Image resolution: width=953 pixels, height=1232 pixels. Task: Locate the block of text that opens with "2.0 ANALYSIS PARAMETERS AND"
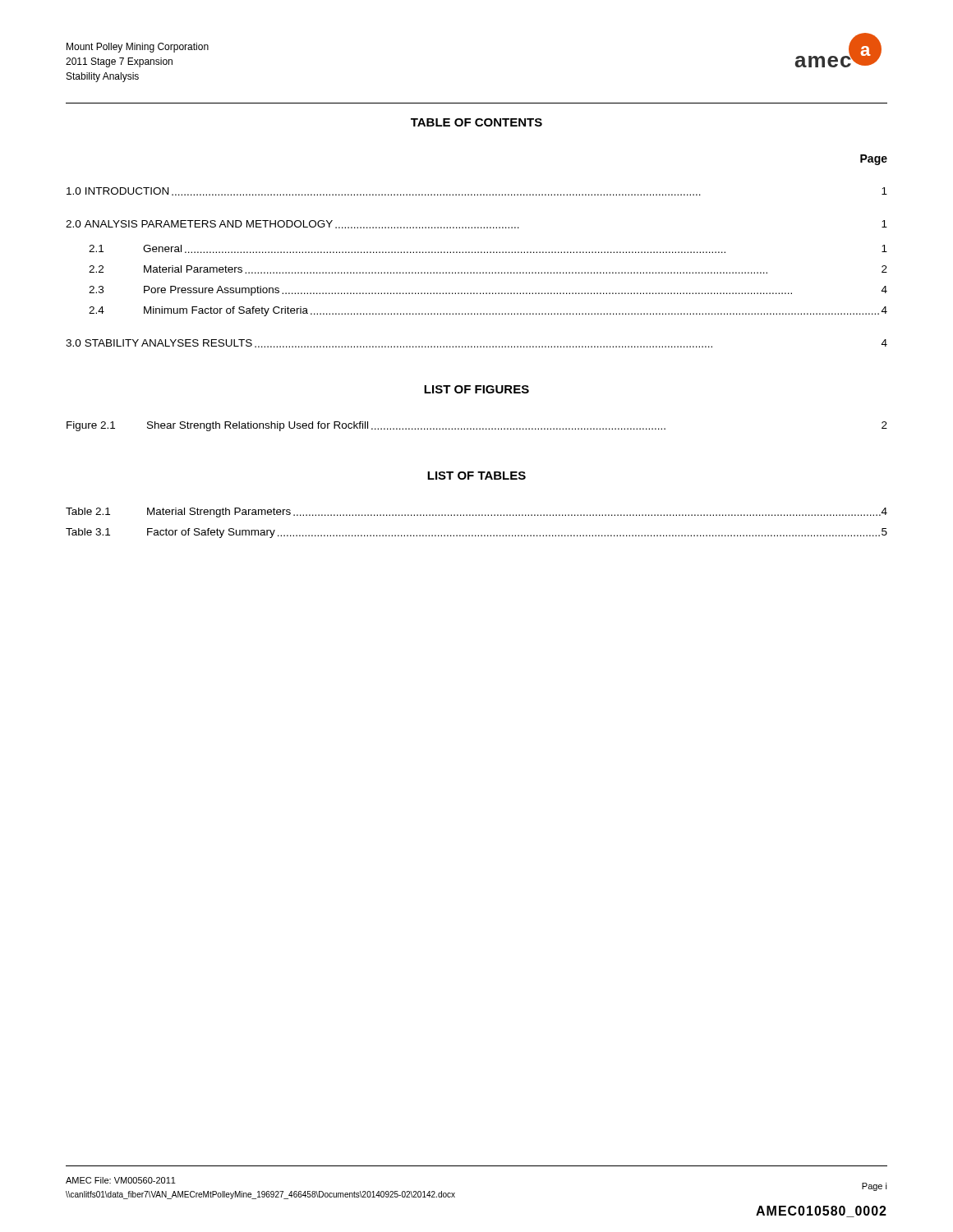[476, 224]
